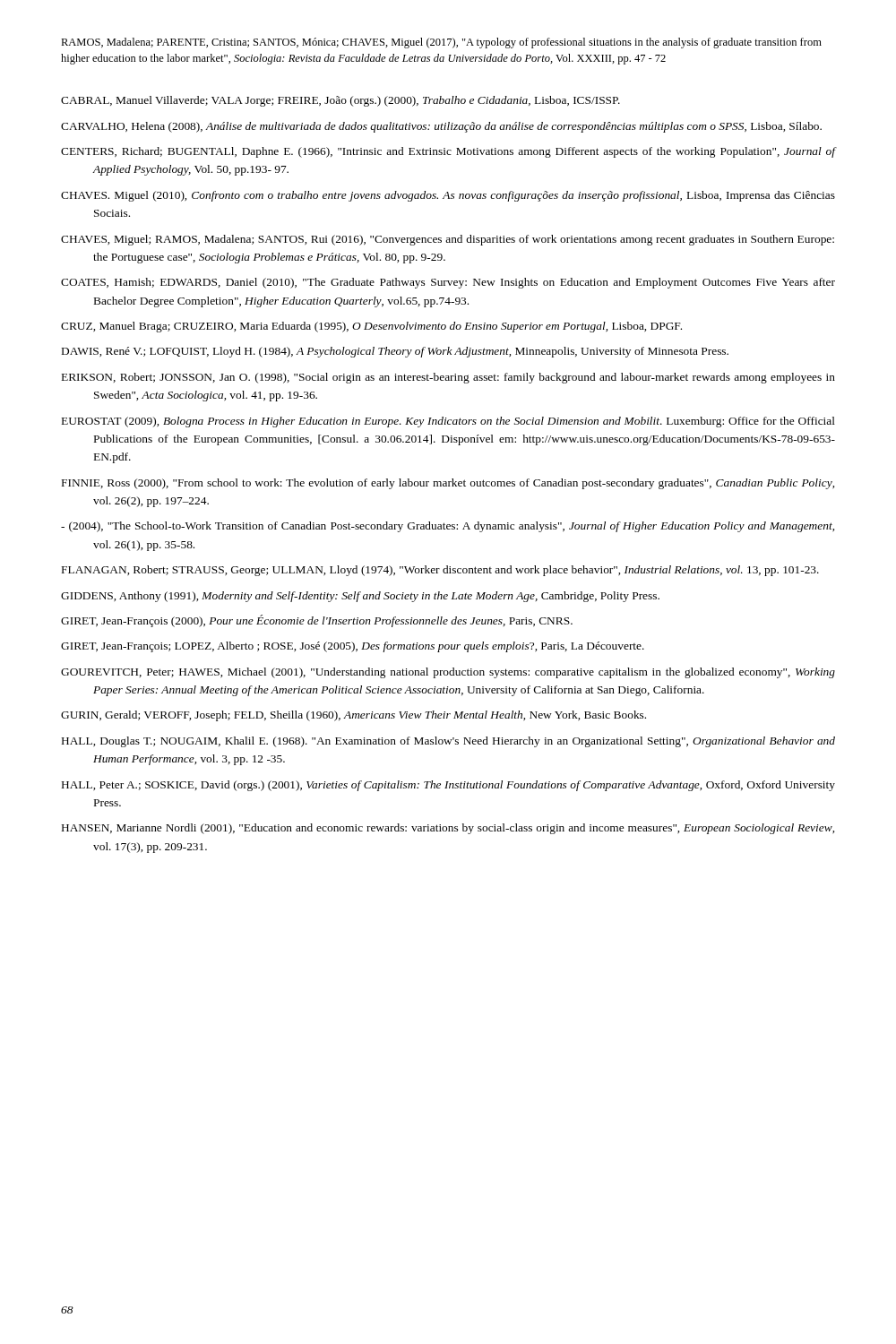896x1344 pixels.
Task: Point to the text block starting "CENTERS, Richard; BUGENTALl, Daphne E. (1966),"
Action: 448,160
